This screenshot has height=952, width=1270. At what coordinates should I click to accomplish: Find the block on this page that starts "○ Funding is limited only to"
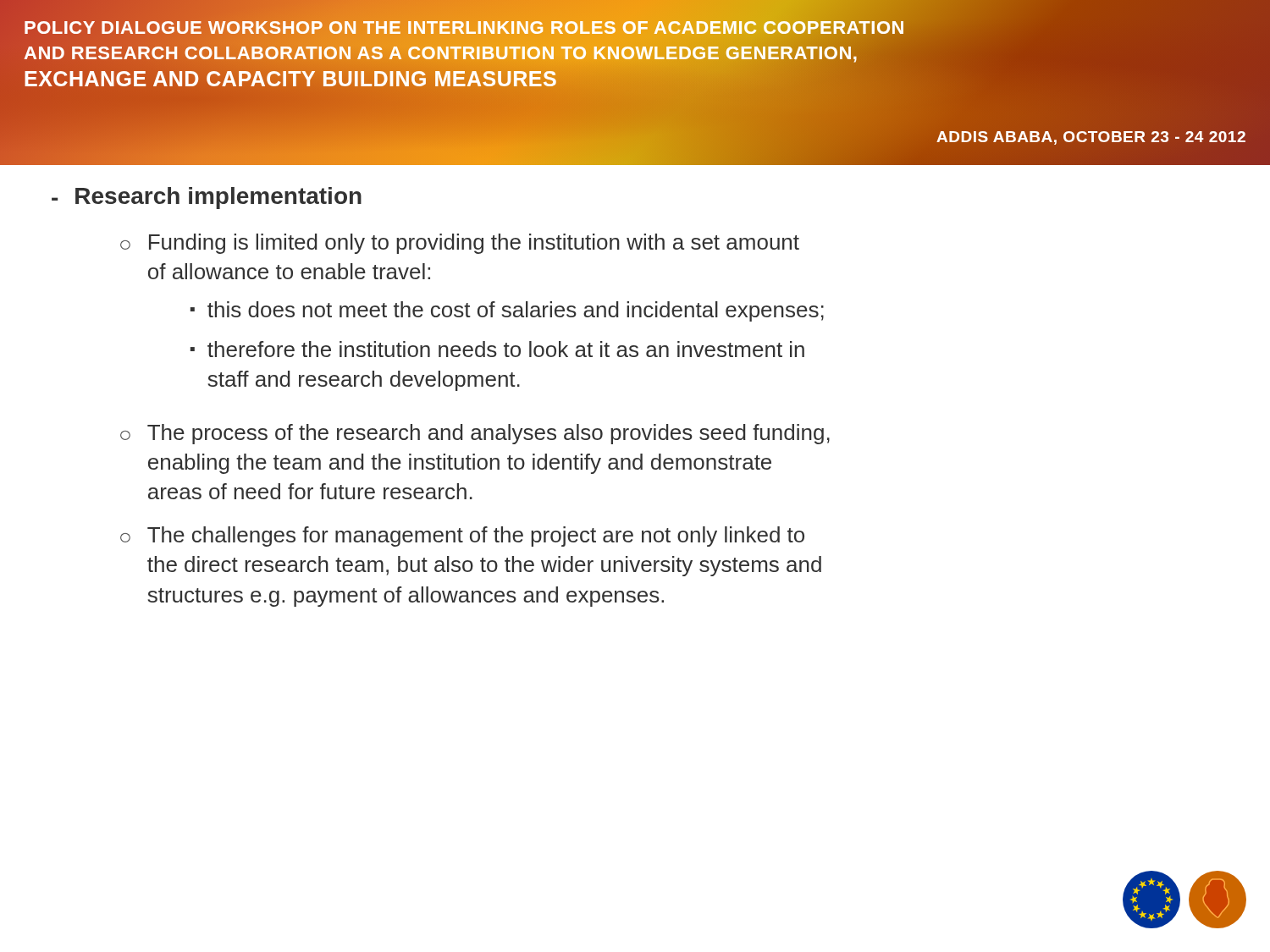(x=472, y=316)
